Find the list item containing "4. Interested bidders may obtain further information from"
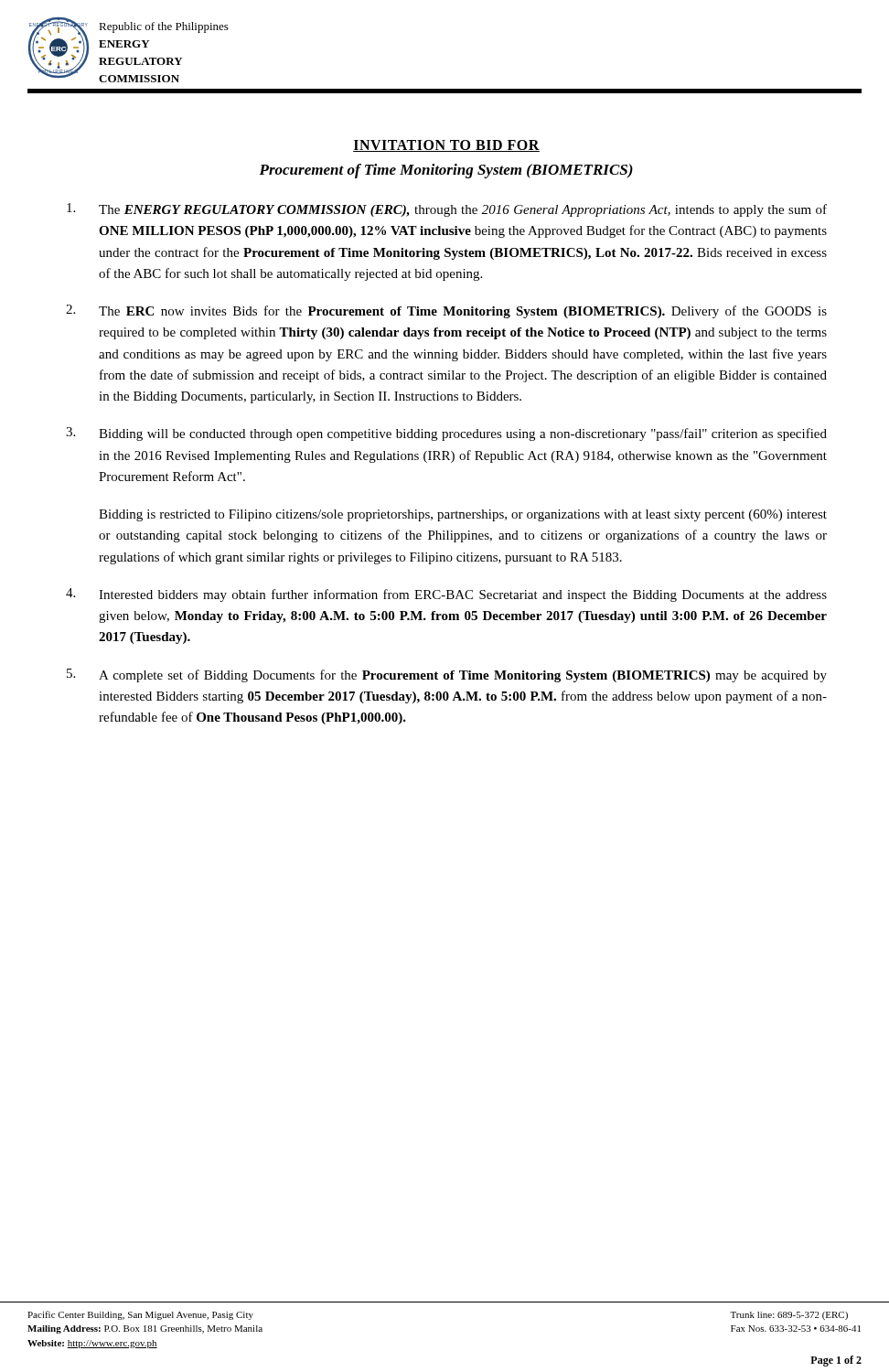 pos(446,616)
